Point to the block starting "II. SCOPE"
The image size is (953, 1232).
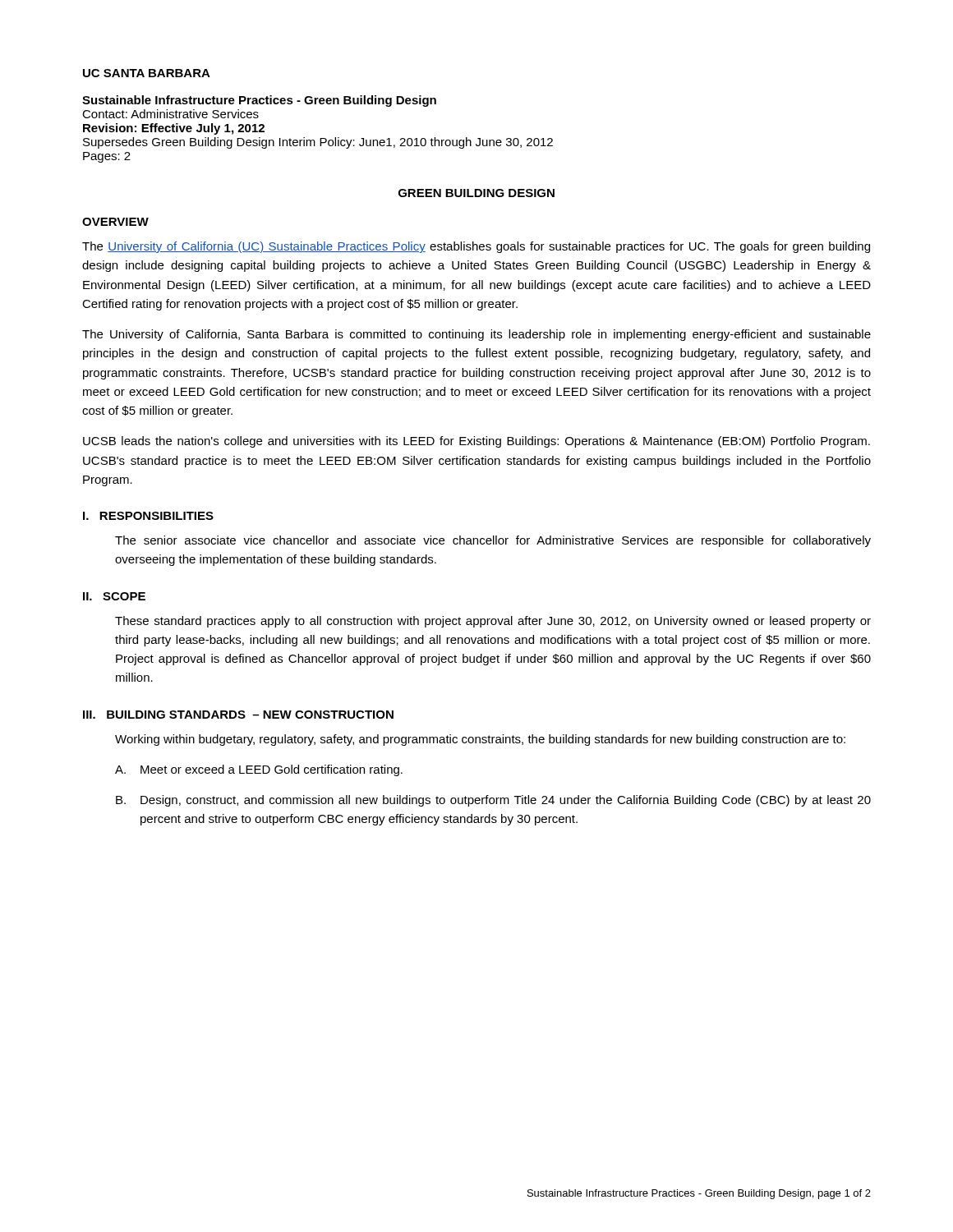114,595
